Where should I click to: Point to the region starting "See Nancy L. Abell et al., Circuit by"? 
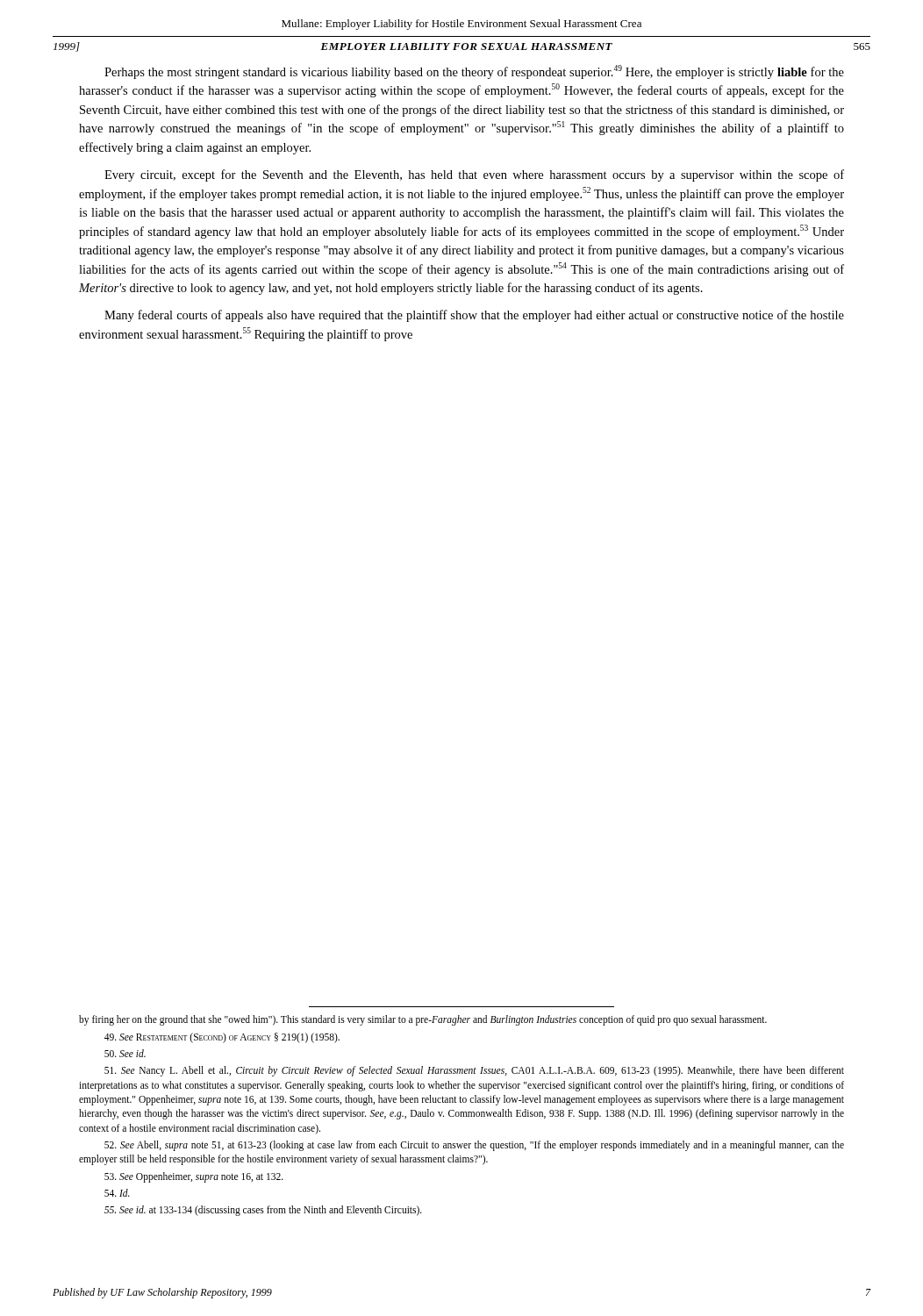[462, 1099]
